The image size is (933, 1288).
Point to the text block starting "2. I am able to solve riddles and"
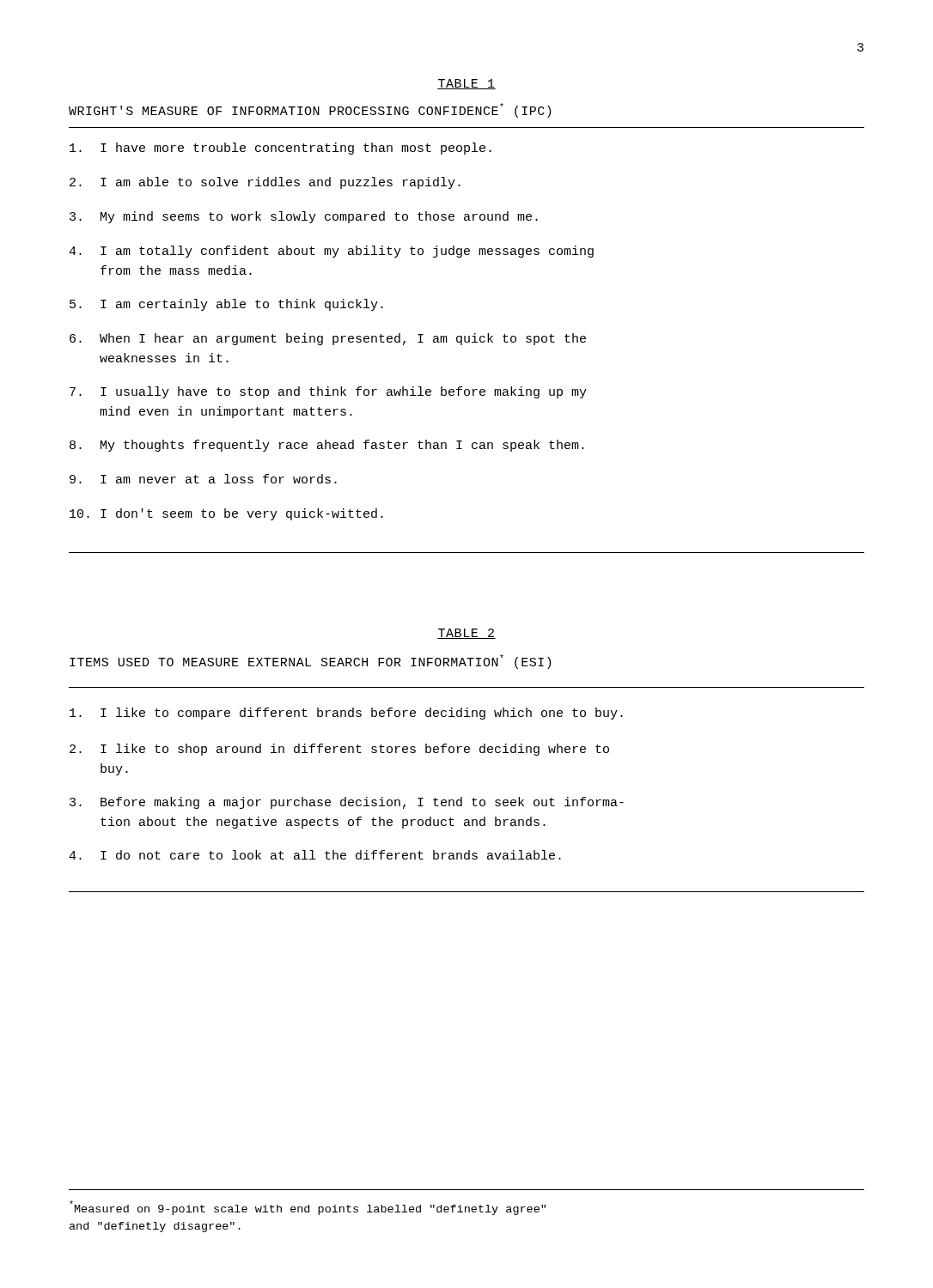point(266,183)
